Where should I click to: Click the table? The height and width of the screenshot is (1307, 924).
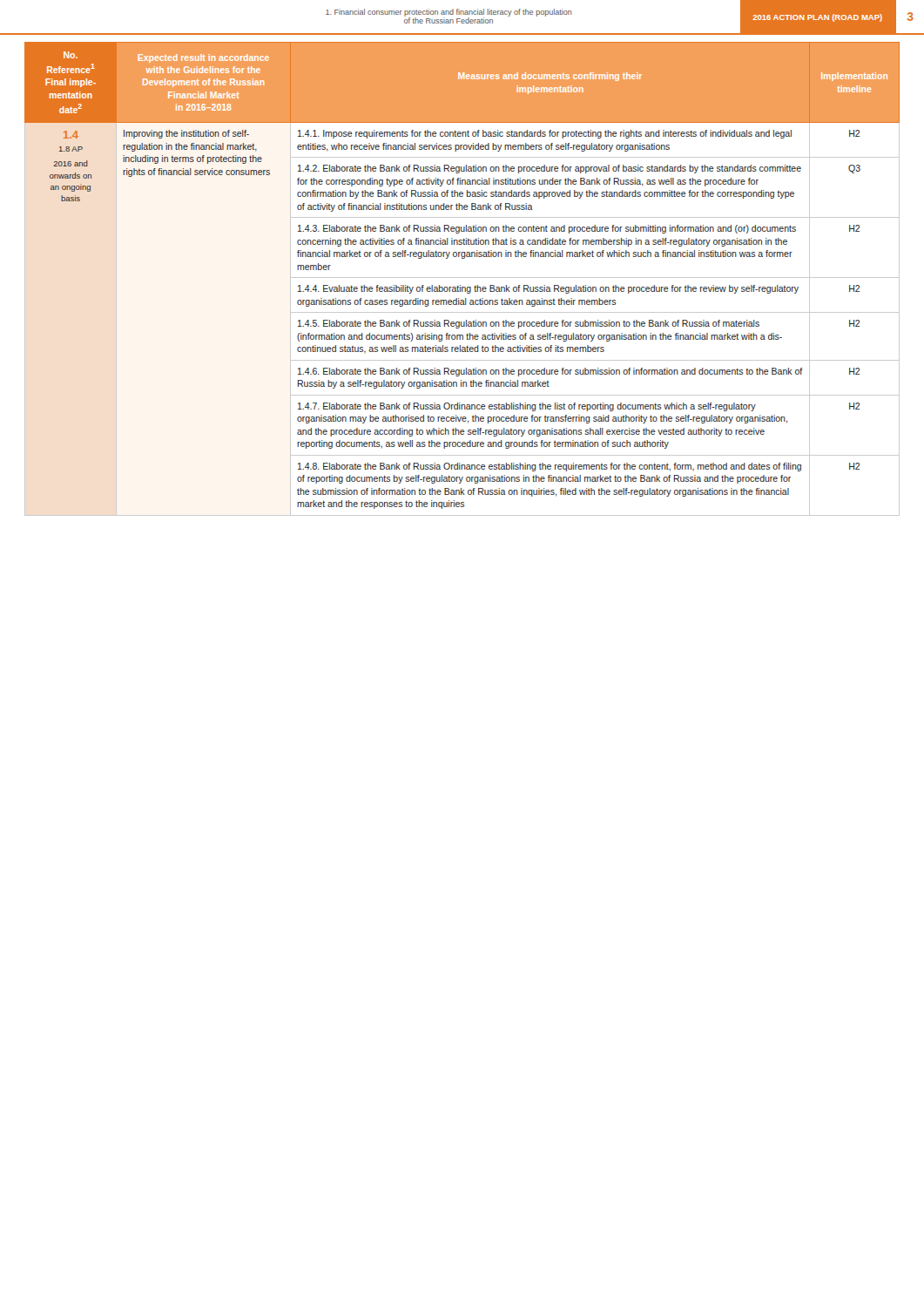pyautogui.click(x=462, y=666)
